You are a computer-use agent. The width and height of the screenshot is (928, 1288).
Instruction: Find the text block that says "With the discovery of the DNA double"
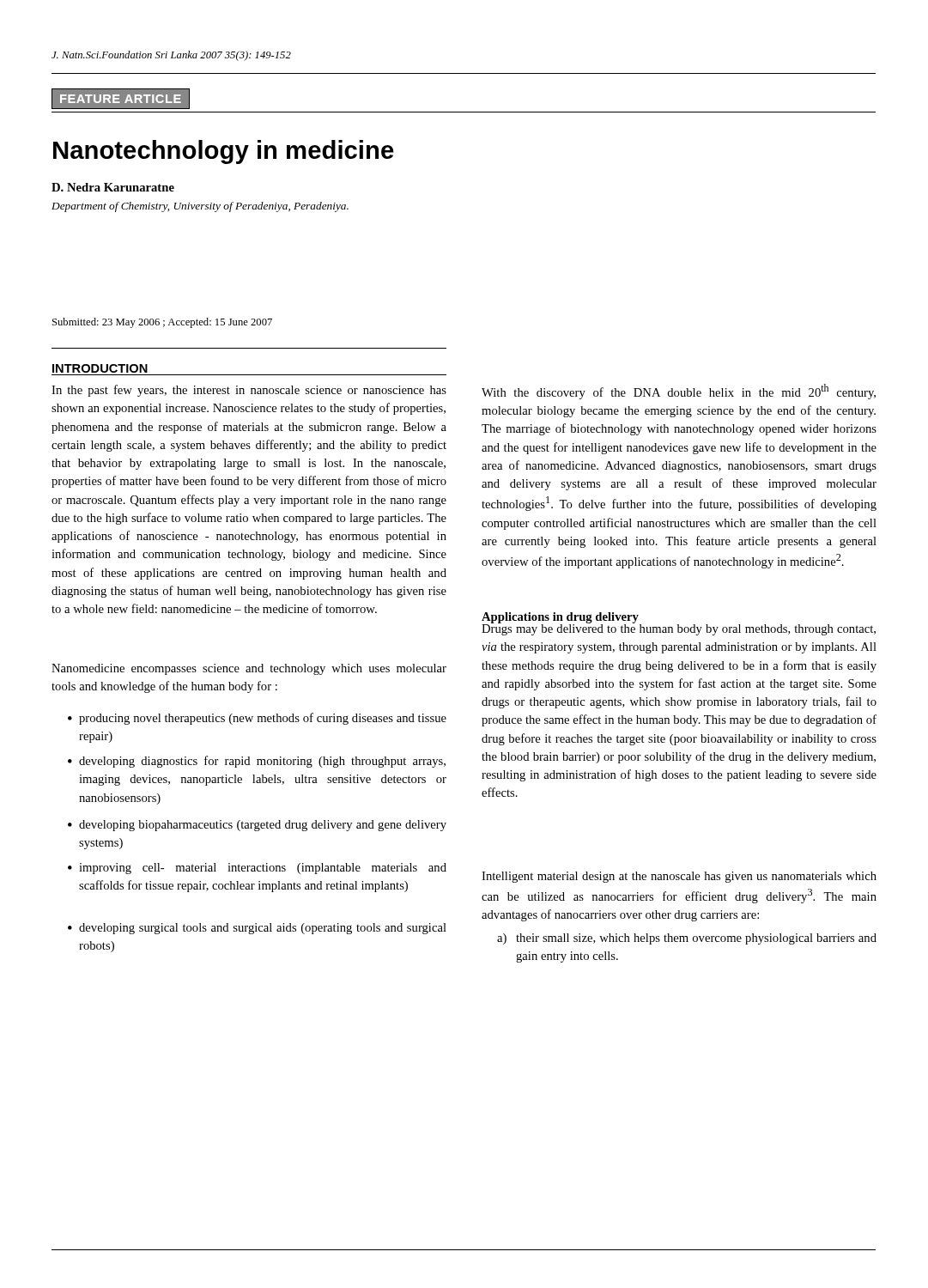pyautogui.click(x=679, y=476)
